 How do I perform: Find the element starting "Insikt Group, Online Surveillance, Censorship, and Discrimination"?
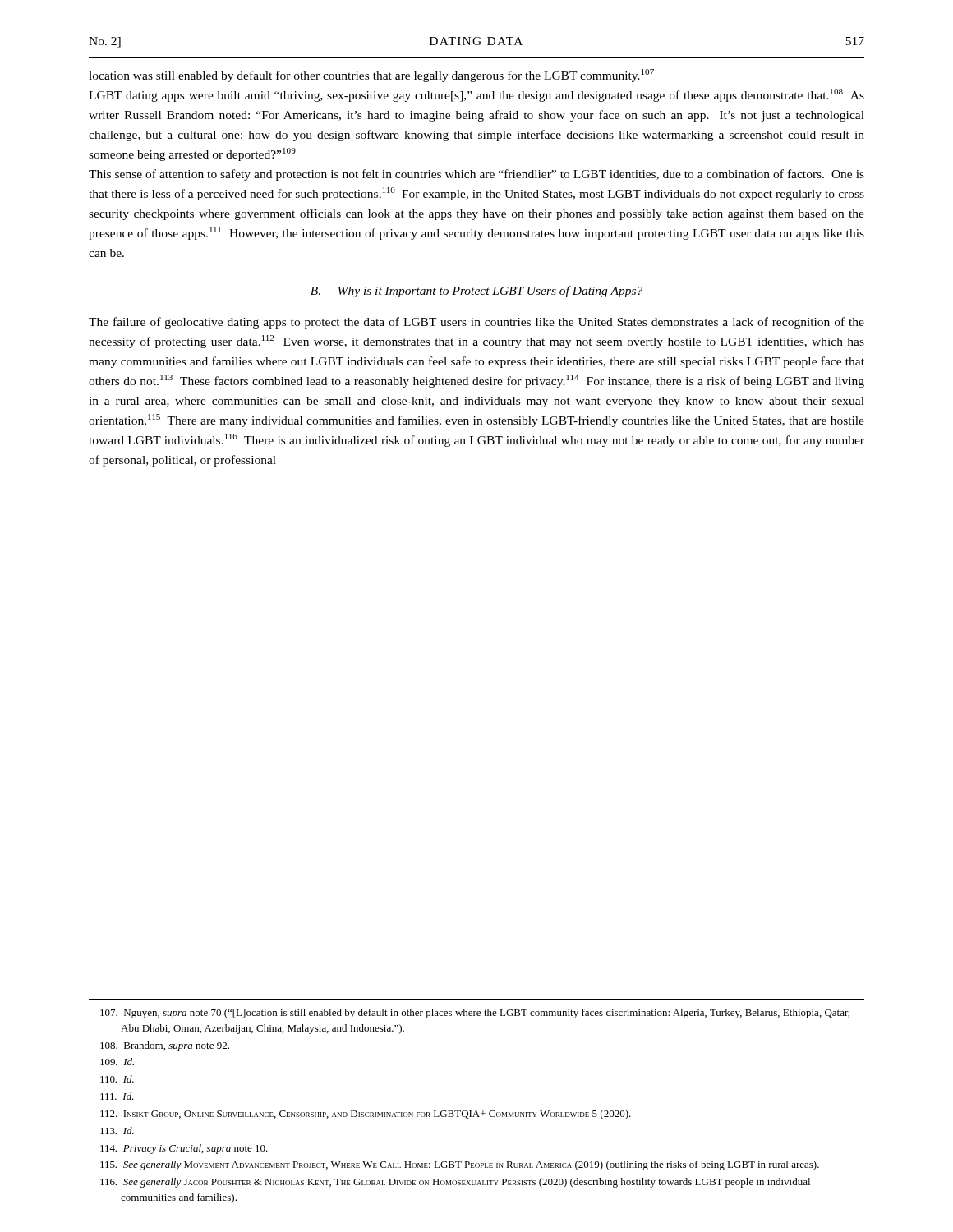[x=476, y=1114]
